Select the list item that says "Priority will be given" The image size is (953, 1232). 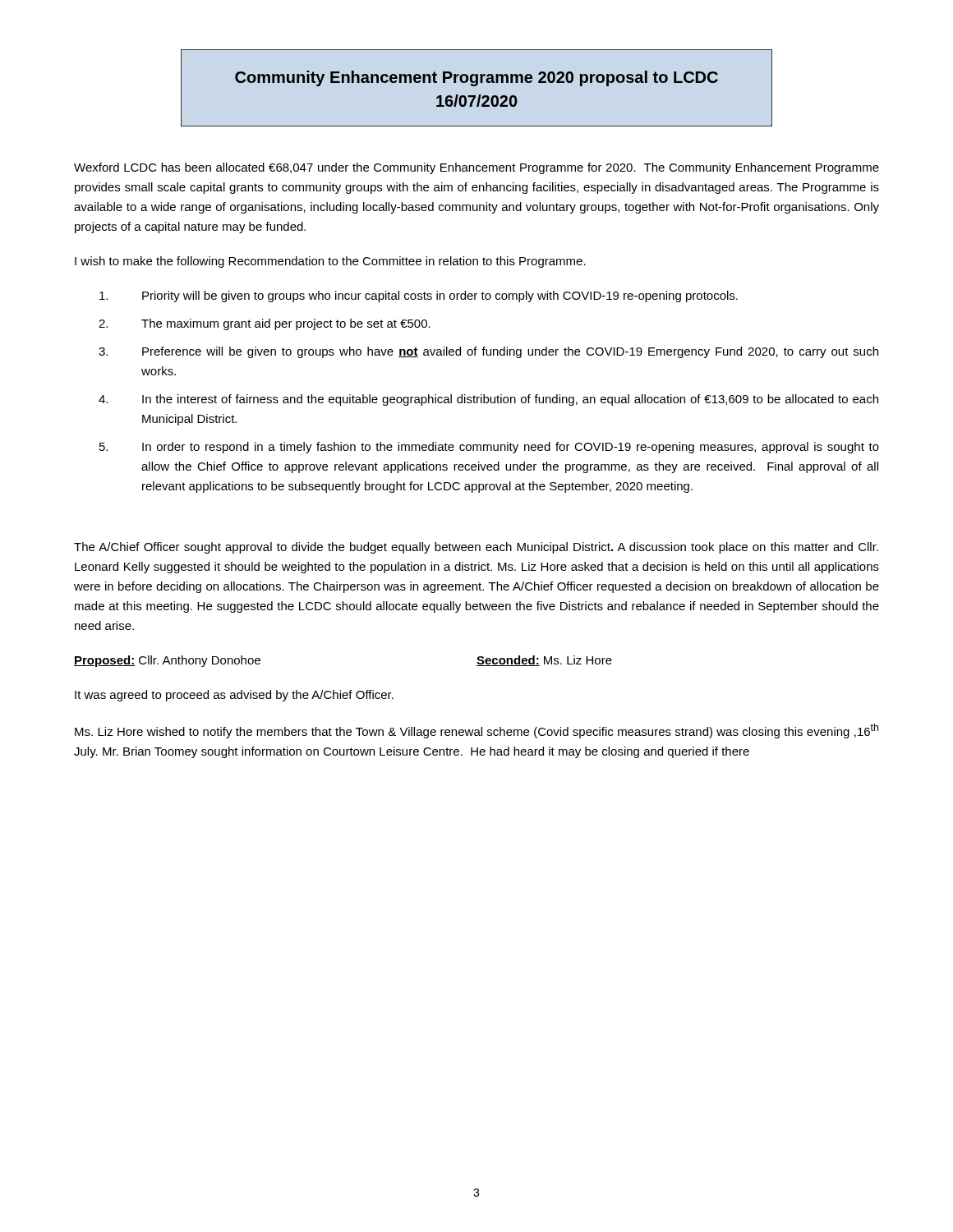(476, 296)
